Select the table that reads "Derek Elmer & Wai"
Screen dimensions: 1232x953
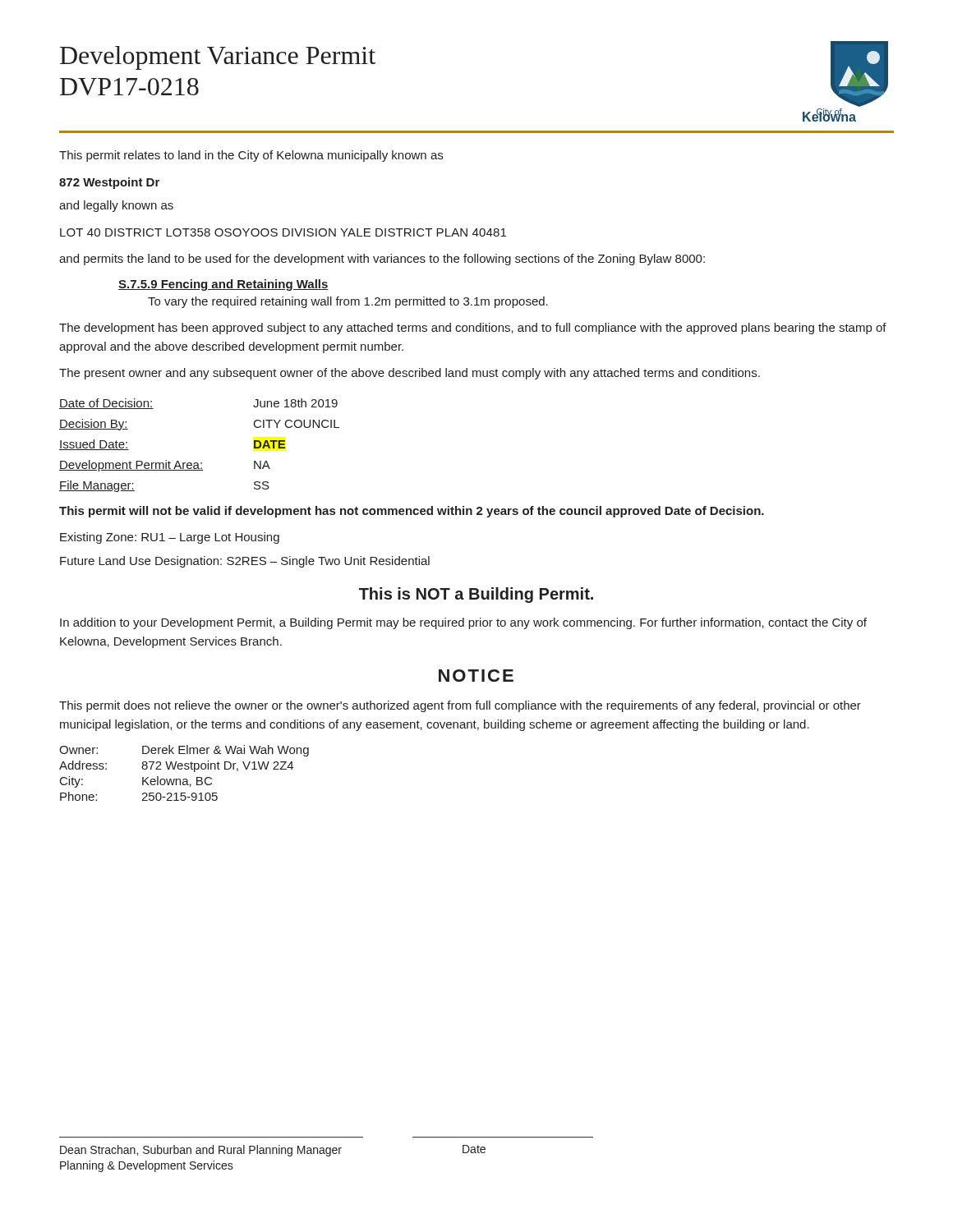click(x=476, y=773)
